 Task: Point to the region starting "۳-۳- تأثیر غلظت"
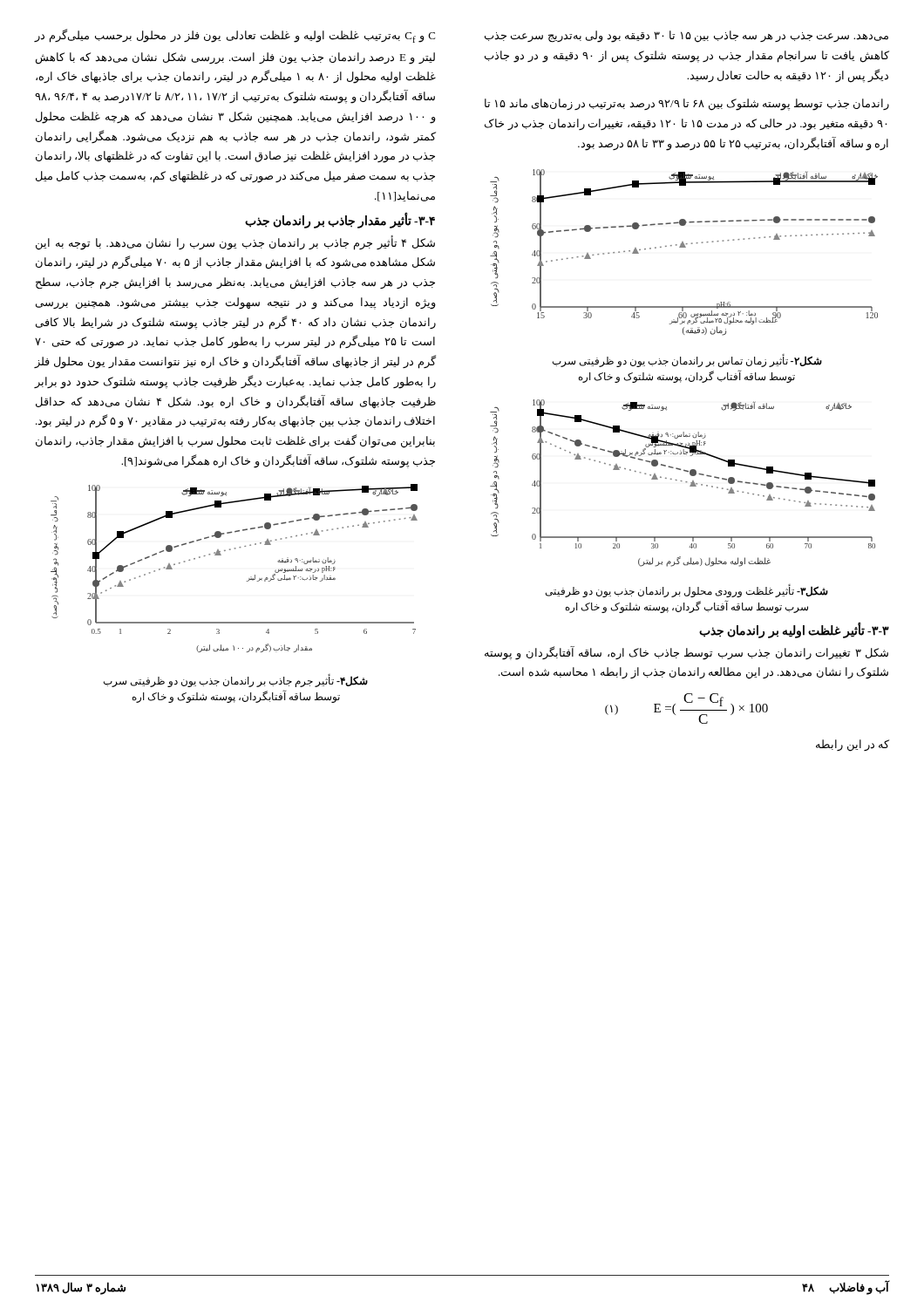(x=794, y=630)
